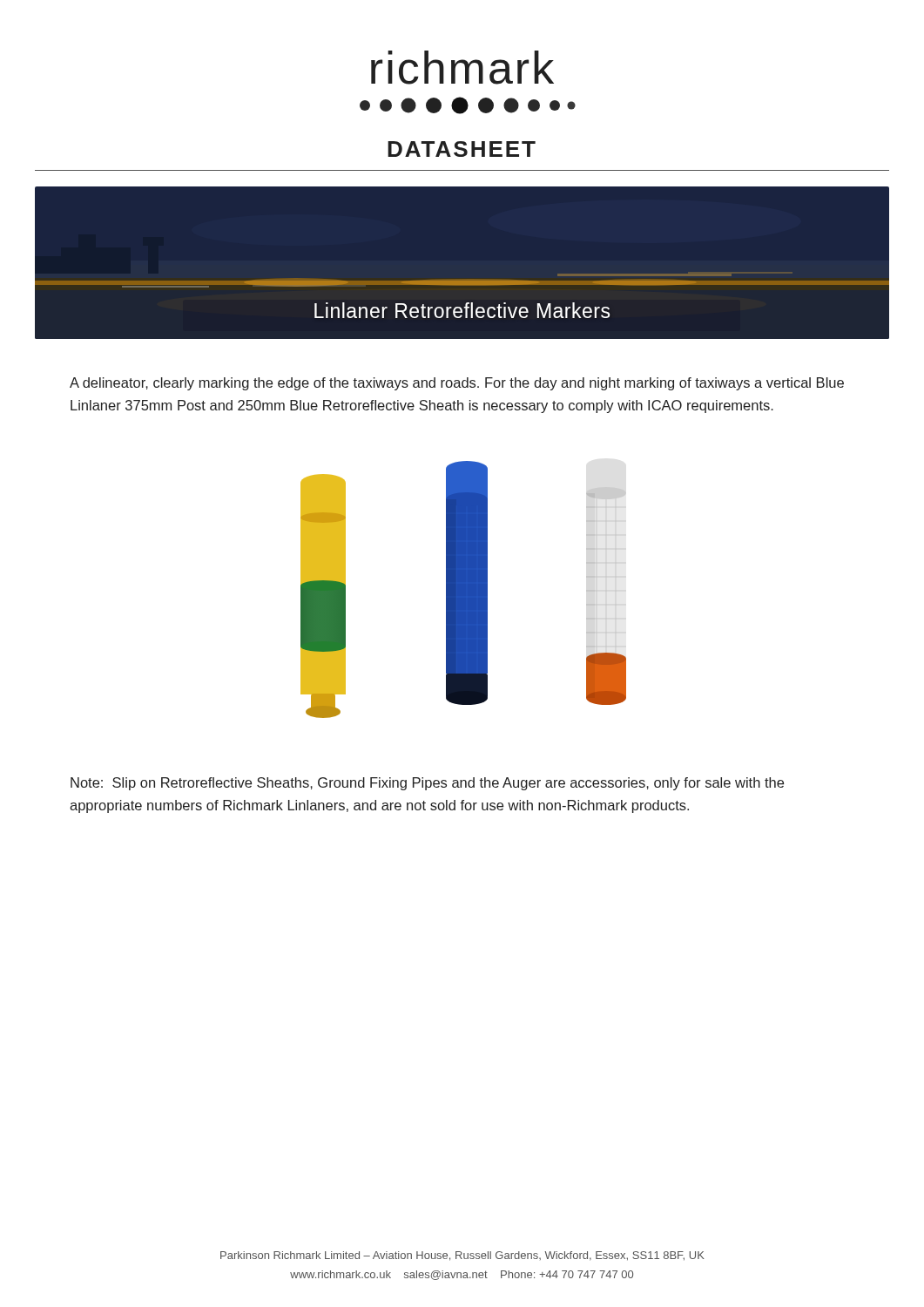Locate the passage starting "Note: Slip on Retroreflective Sheaths, Ground Fixing Pipes"

pos(427,794)
